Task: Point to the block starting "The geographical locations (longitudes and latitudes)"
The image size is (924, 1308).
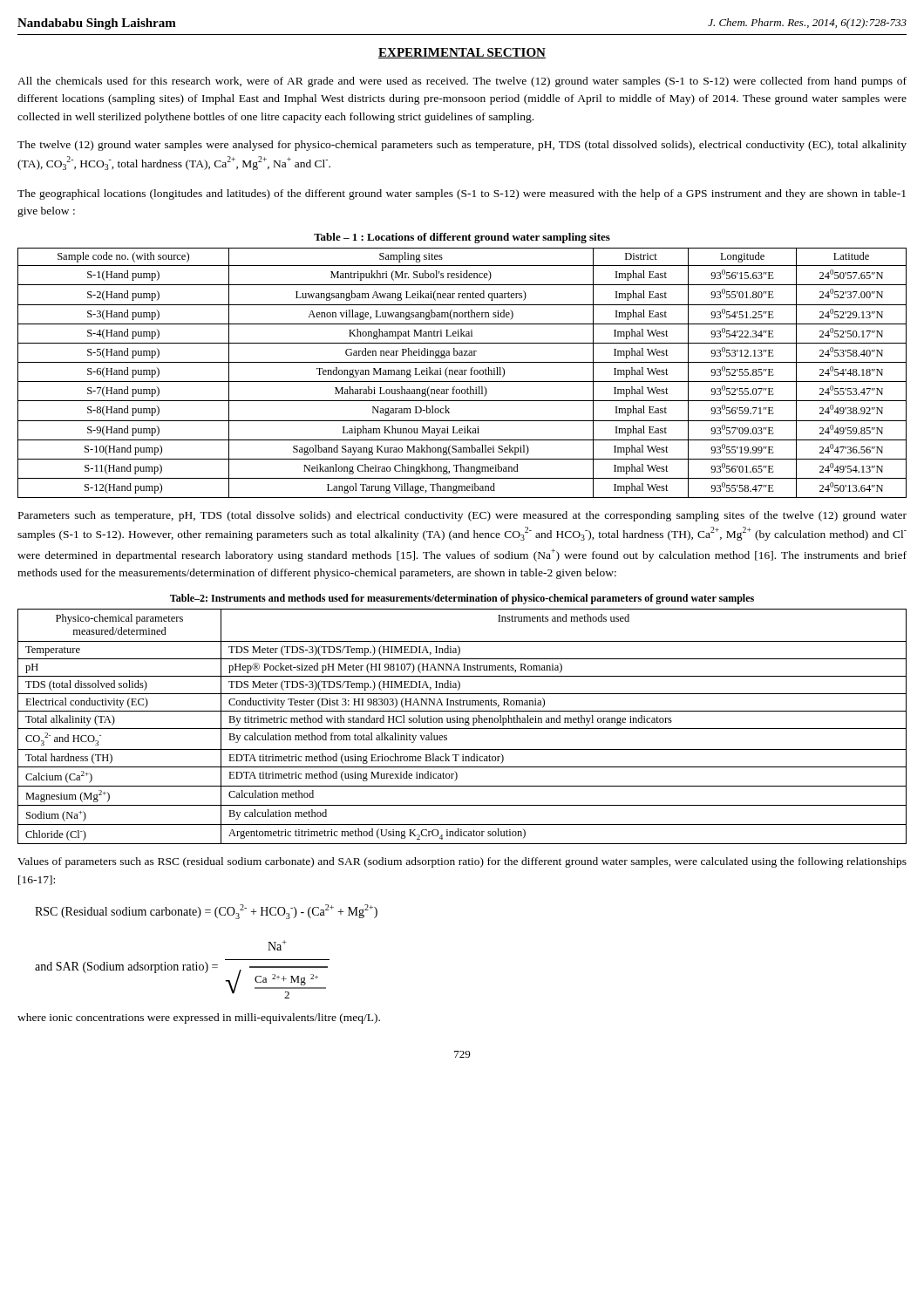Action: 462,202
